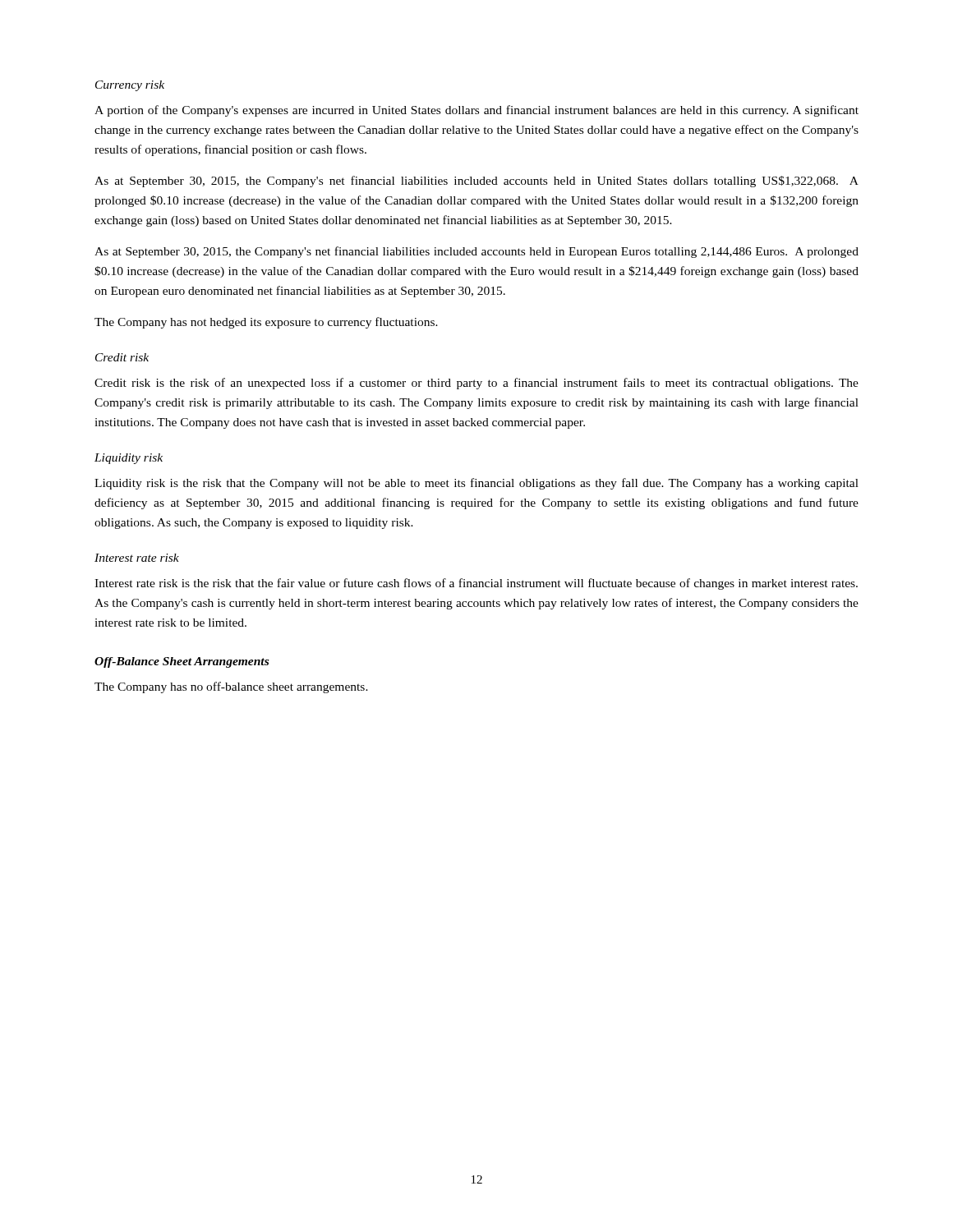
Task: Click on the section header that reads "Off-Balance Sheet Arrangements"
Action: pyautogui.click(x=182, y=661)
